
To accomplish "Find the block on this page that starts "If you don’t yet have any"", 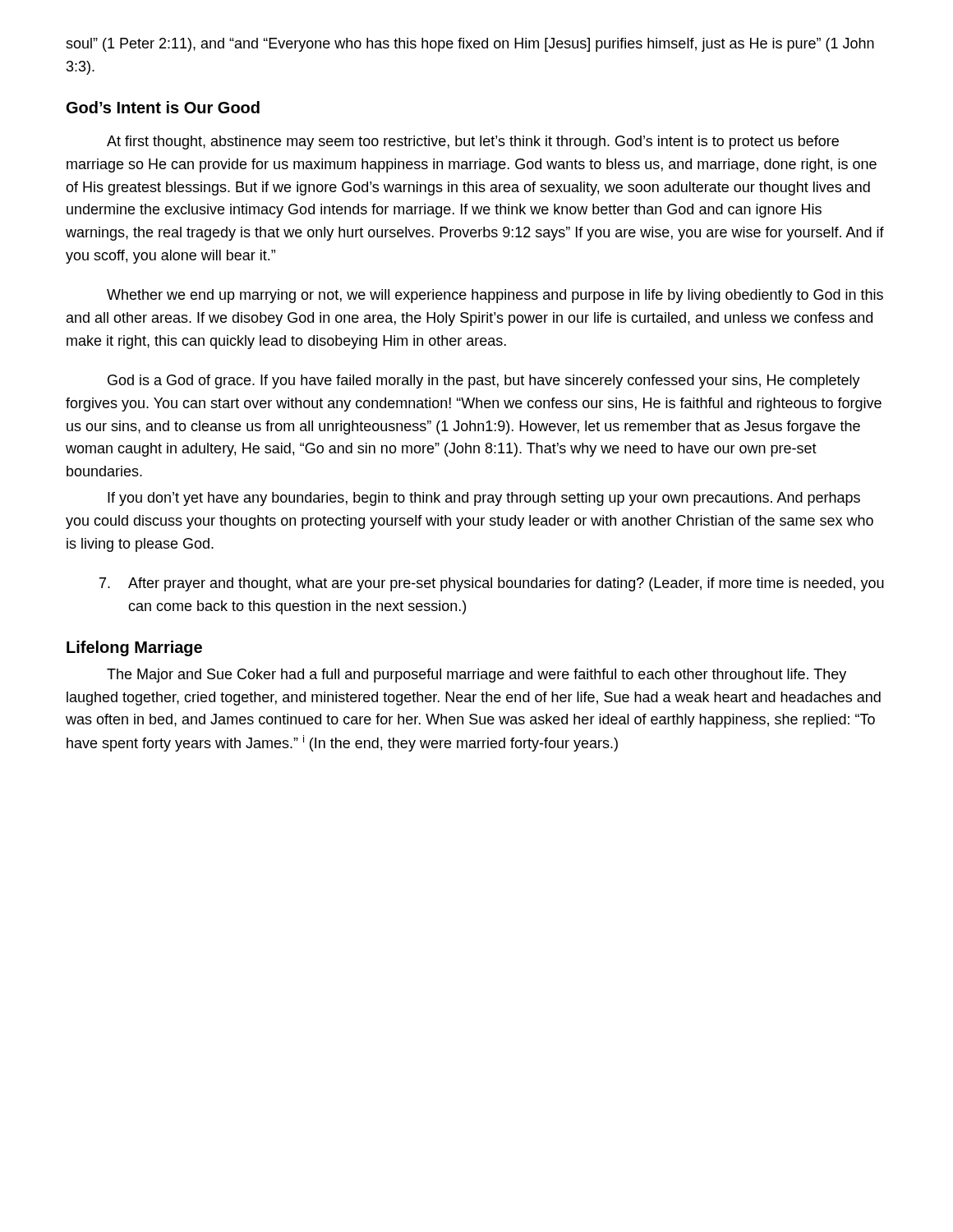I will coord(470,521).
